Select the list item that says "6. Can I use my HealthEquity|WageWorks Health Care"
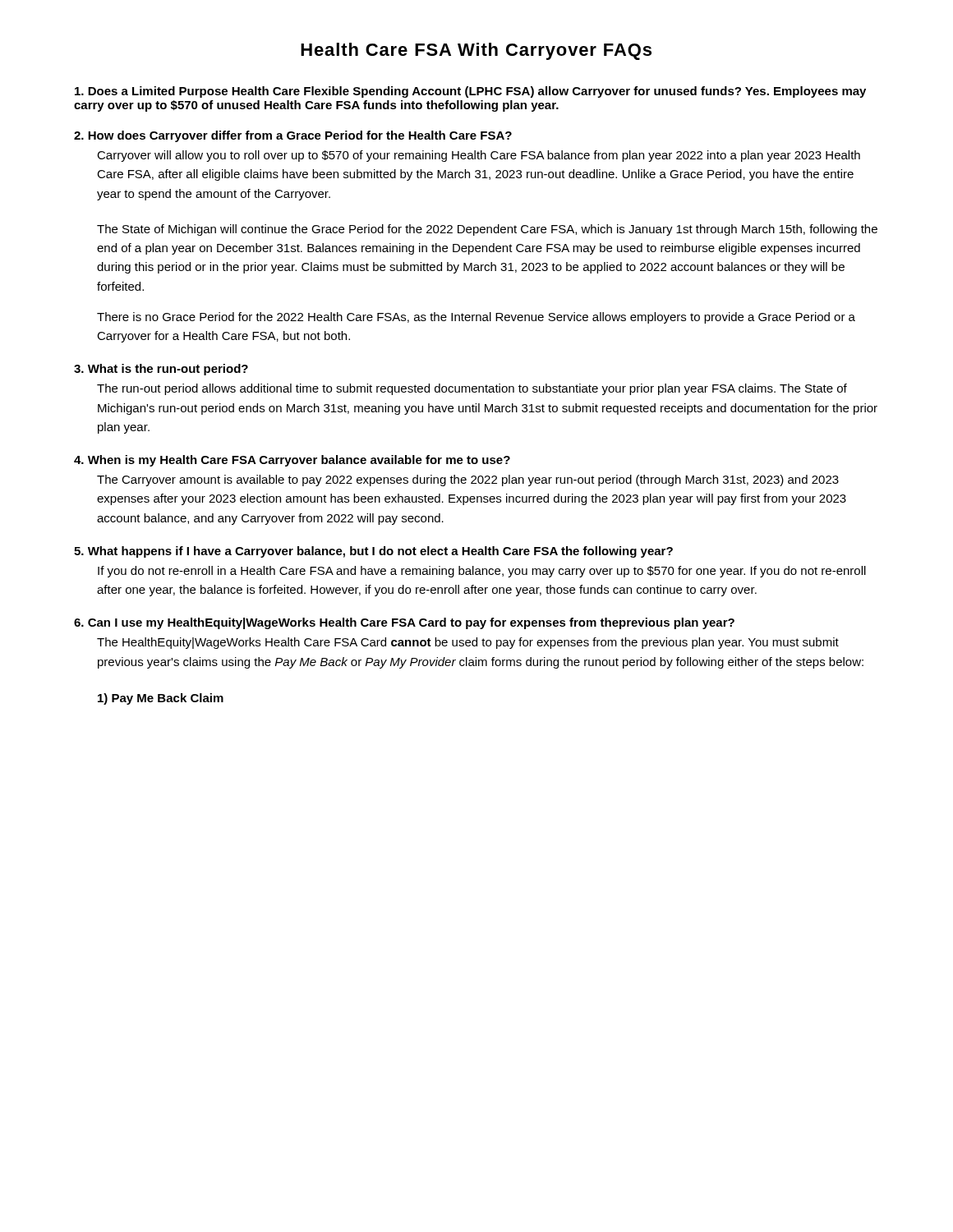The height and width of the screenshot is (1232, 953). (x=476, y=643)
